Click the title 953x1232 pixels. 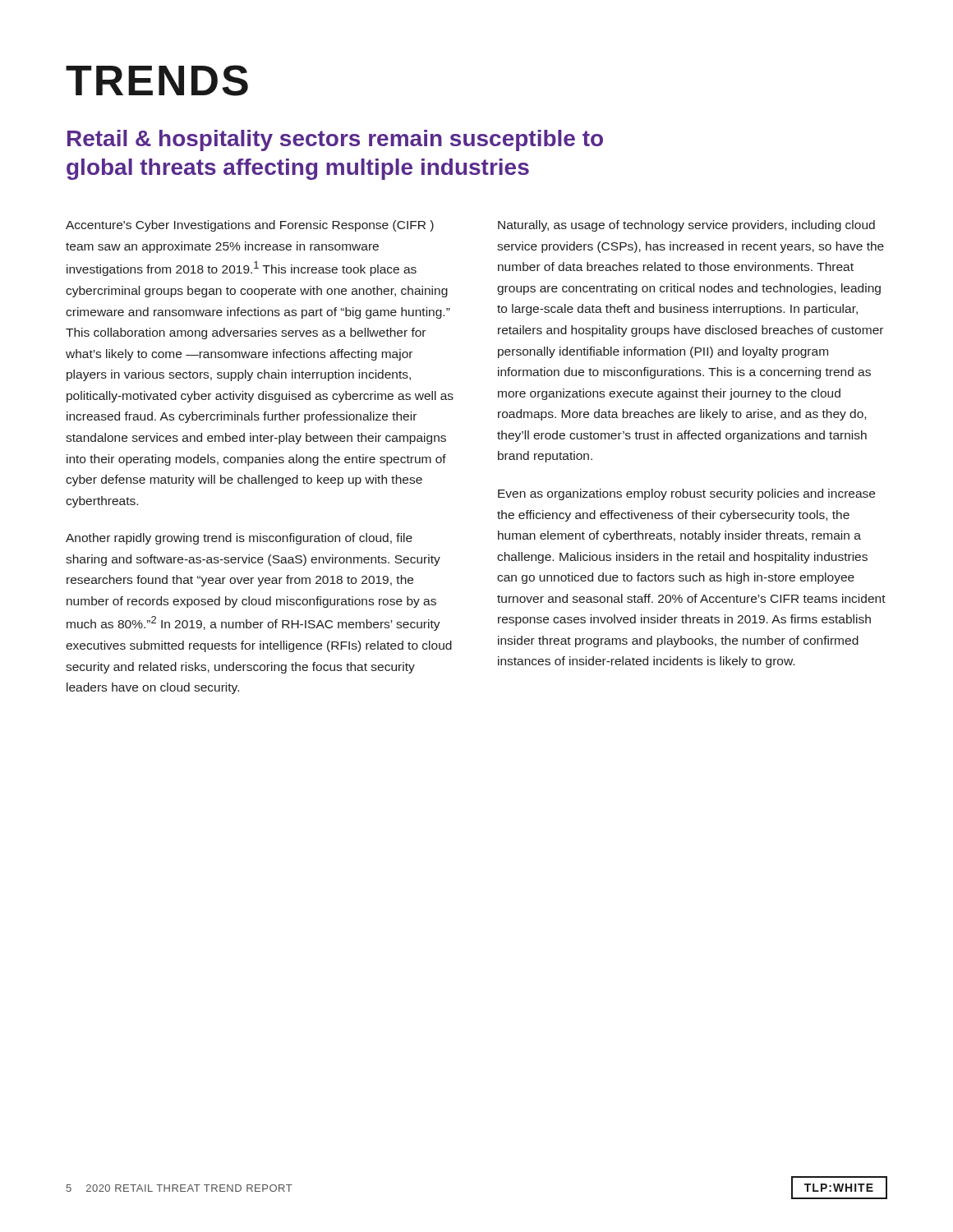(476, 81)
